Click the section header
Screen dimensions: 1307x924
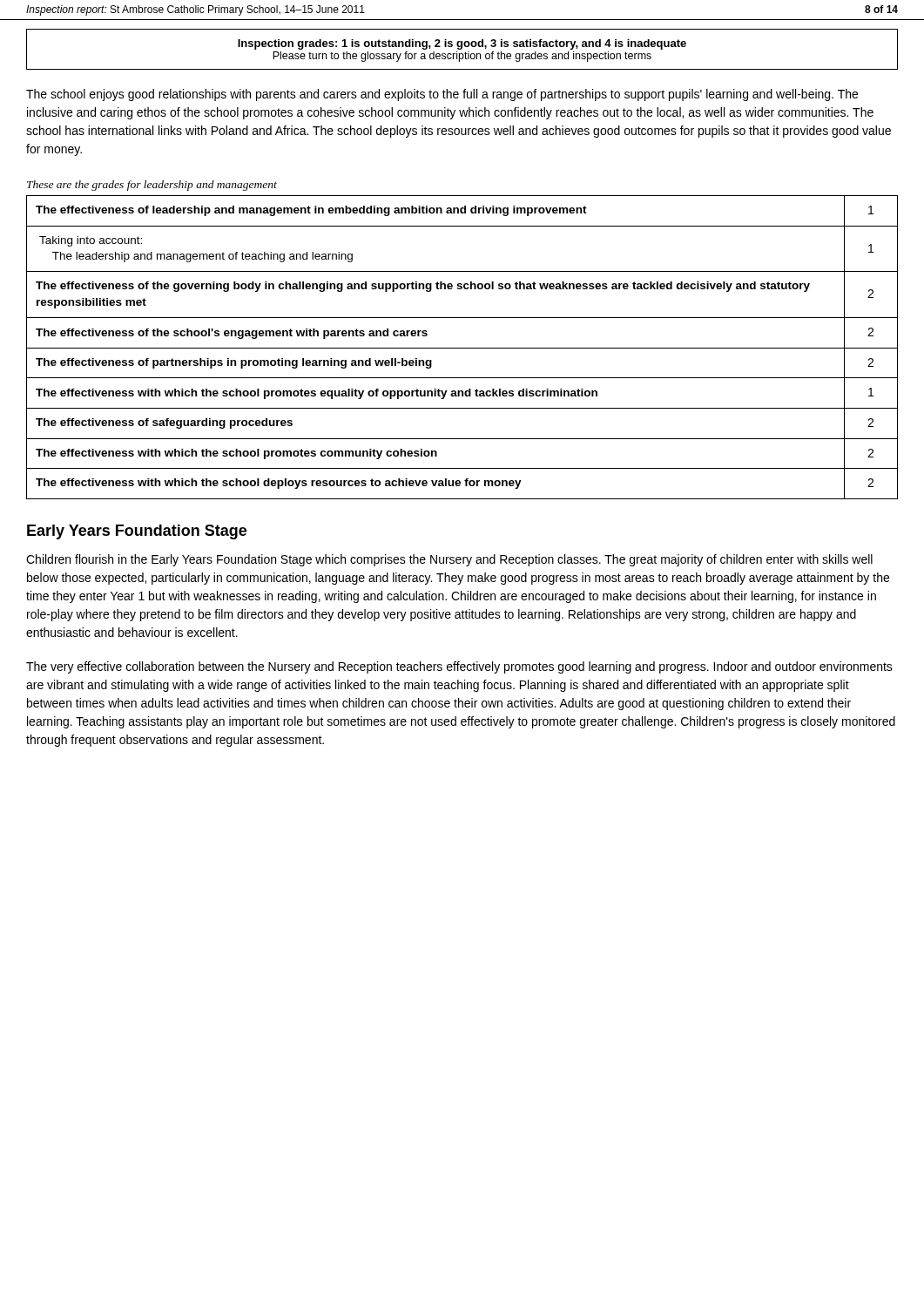point(137,530)
